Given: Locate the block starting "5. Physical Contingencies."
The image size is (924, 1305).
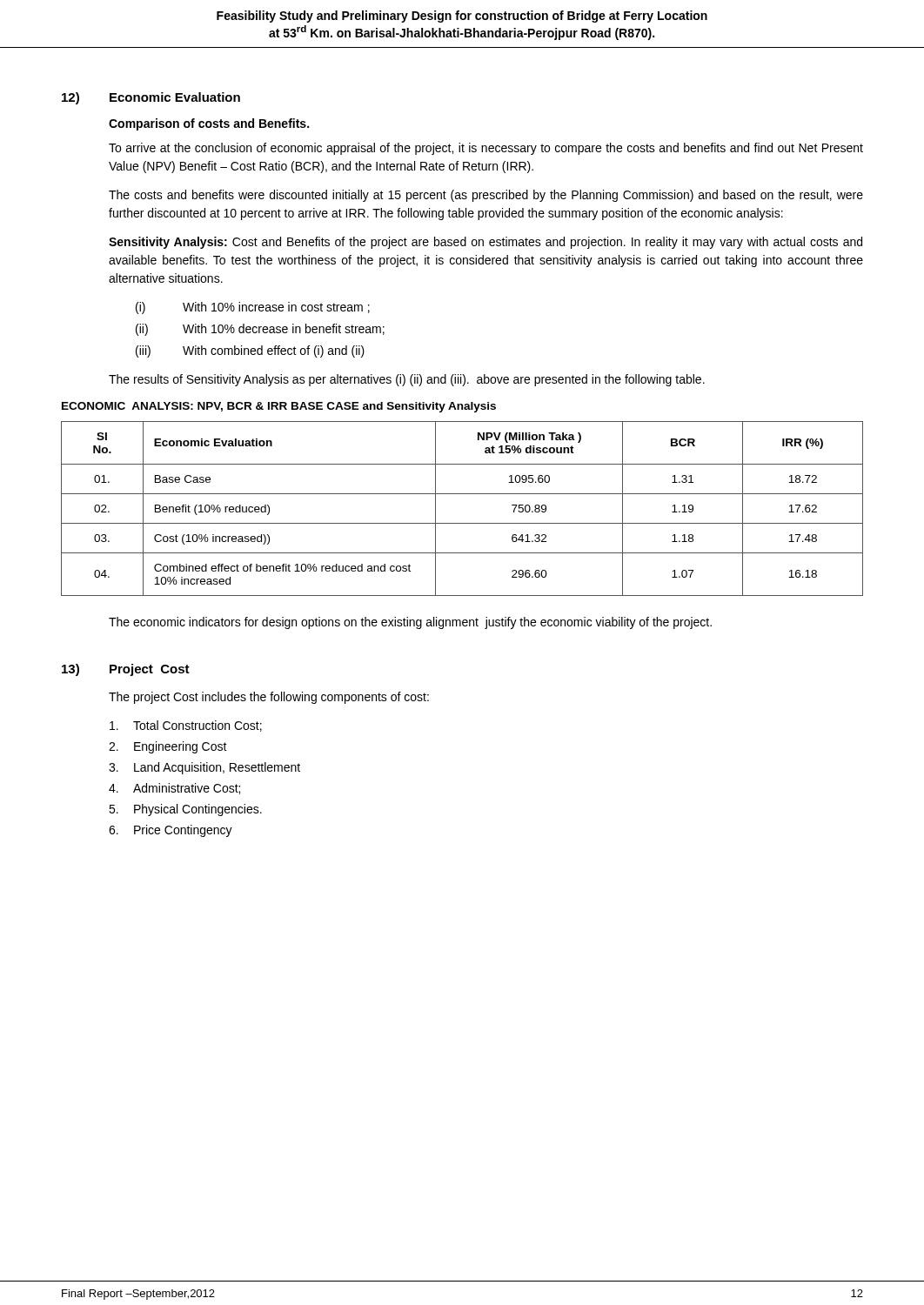Looking at the screenshot, I should [x=186, y=809].
